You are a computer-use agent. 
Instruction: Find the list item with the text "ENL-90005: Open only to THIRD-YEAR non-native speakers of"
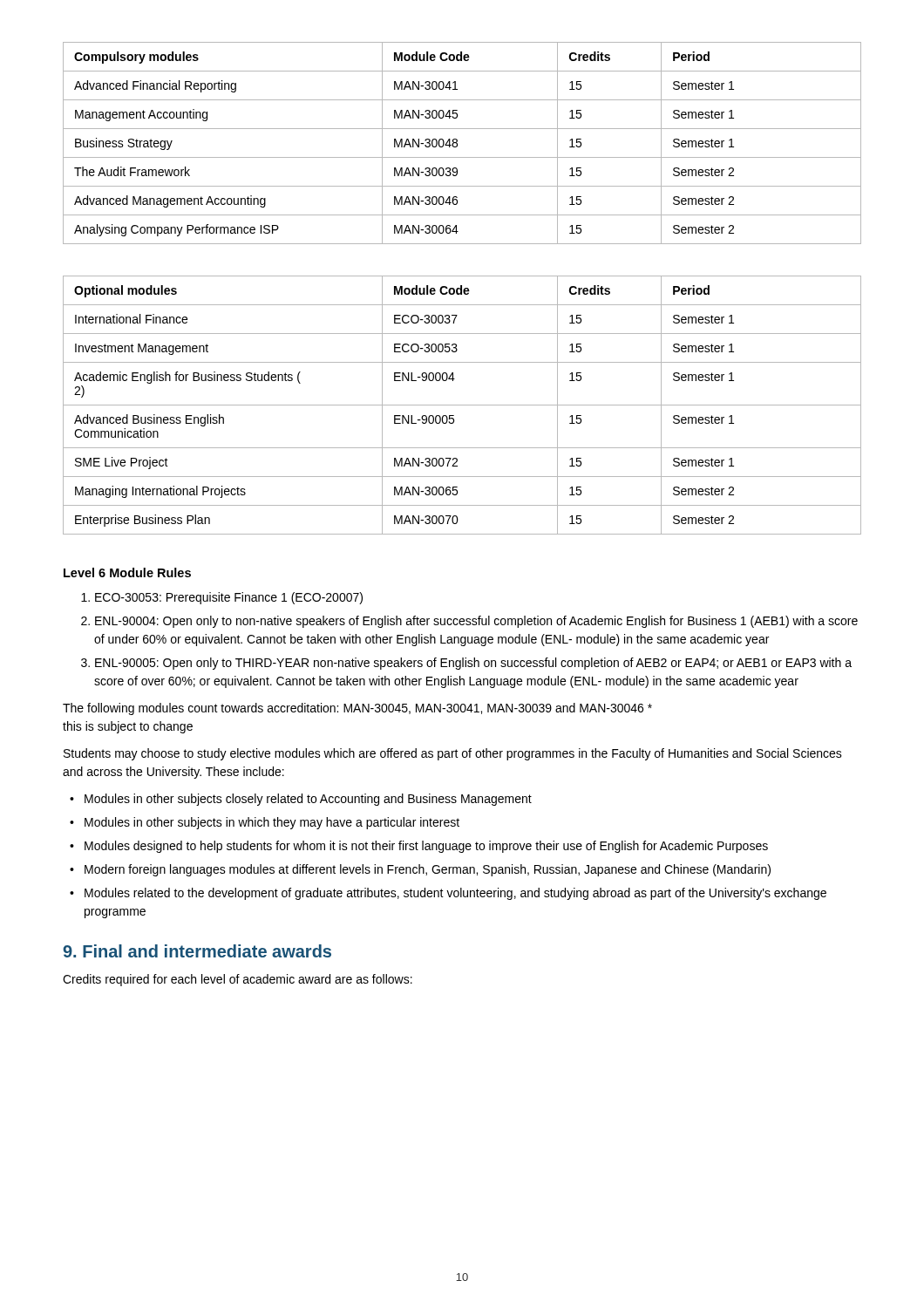coord(473,672)
